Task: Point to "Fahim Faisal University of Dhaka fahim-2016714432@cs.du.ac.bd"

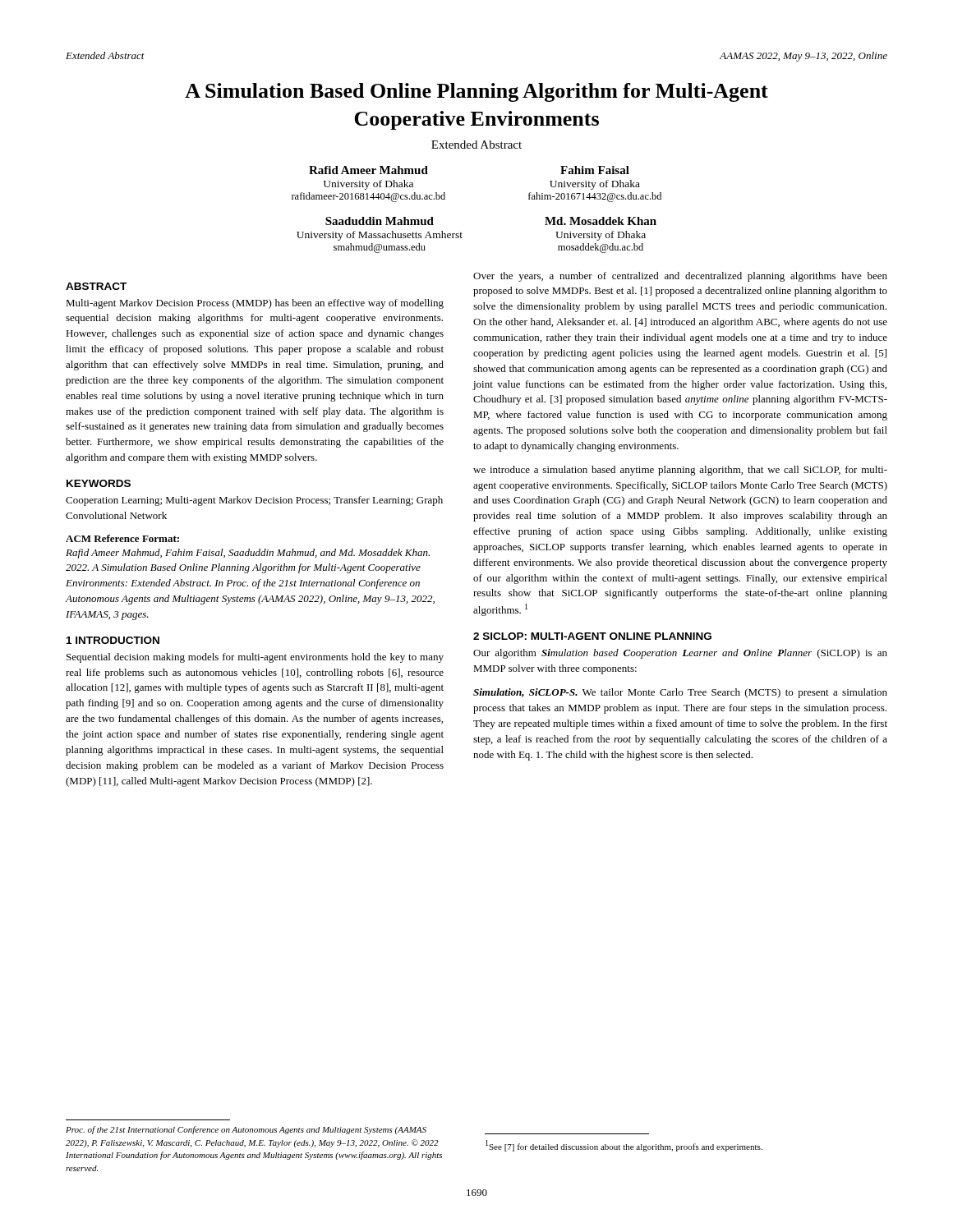Action: (x=595, y=183)
